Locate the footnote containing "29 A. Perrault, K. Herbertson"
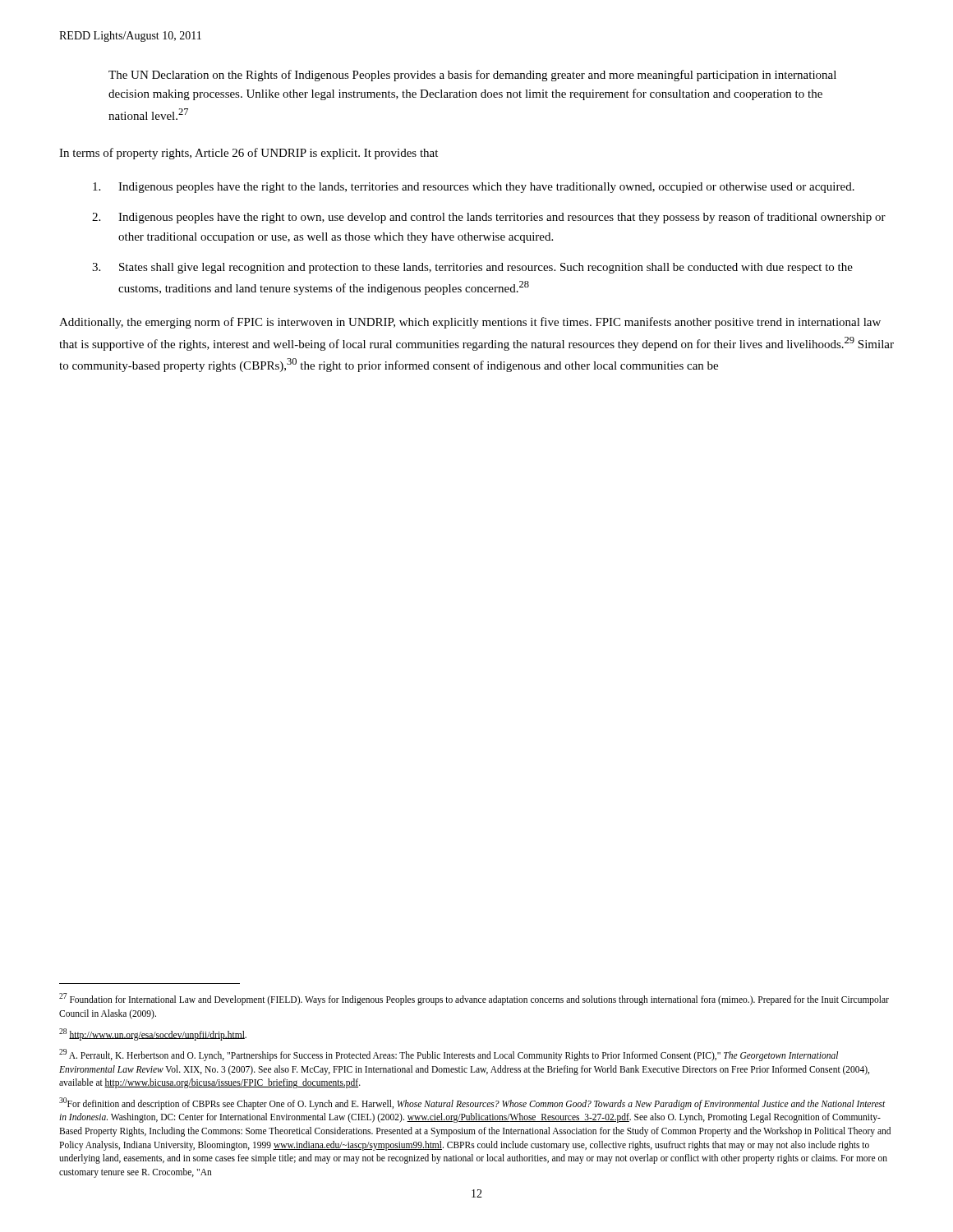 click(x=465, y=1067)
